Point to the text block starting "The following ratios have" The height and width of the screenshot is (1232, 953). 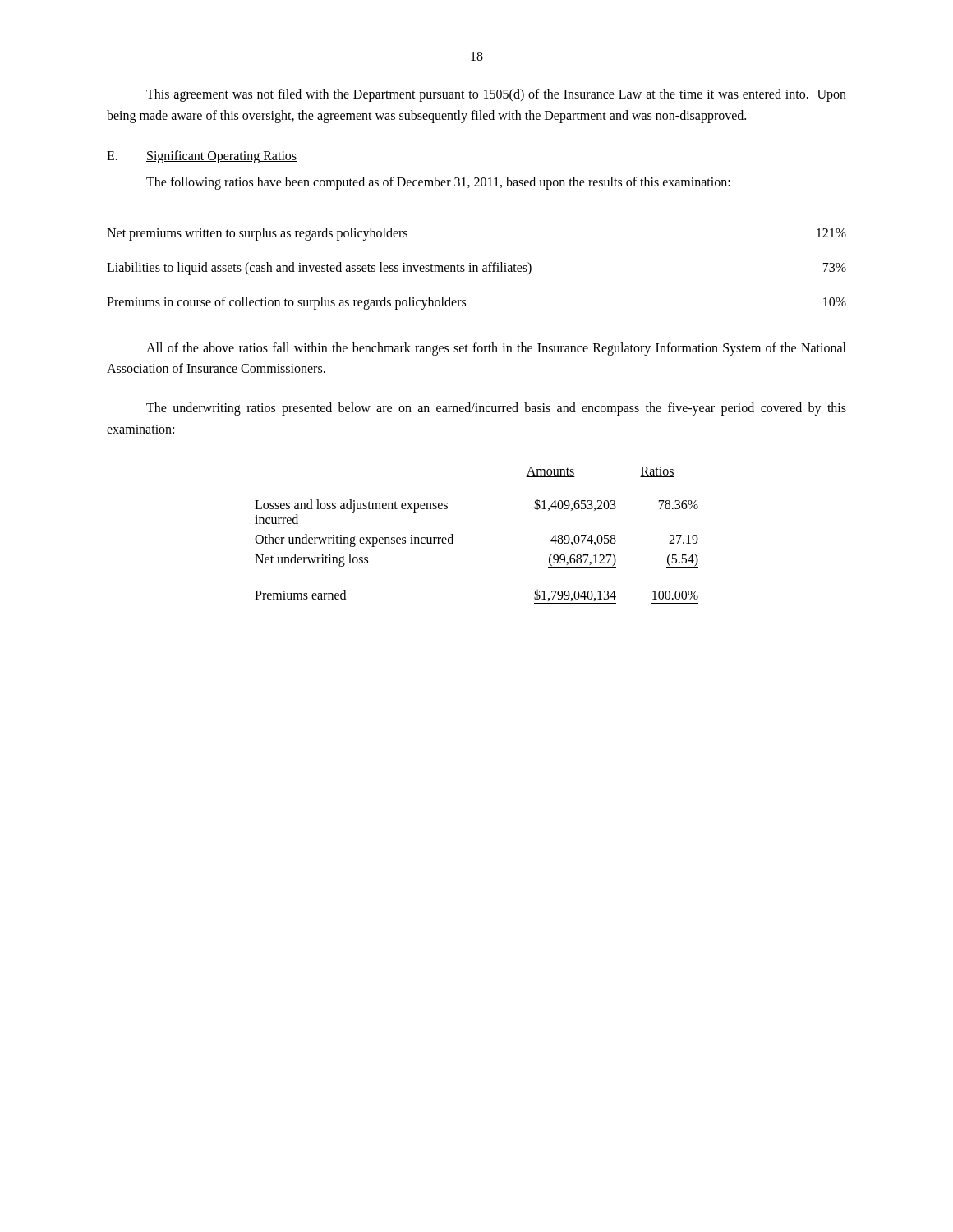pyautogui.click(x=439, y=182)
